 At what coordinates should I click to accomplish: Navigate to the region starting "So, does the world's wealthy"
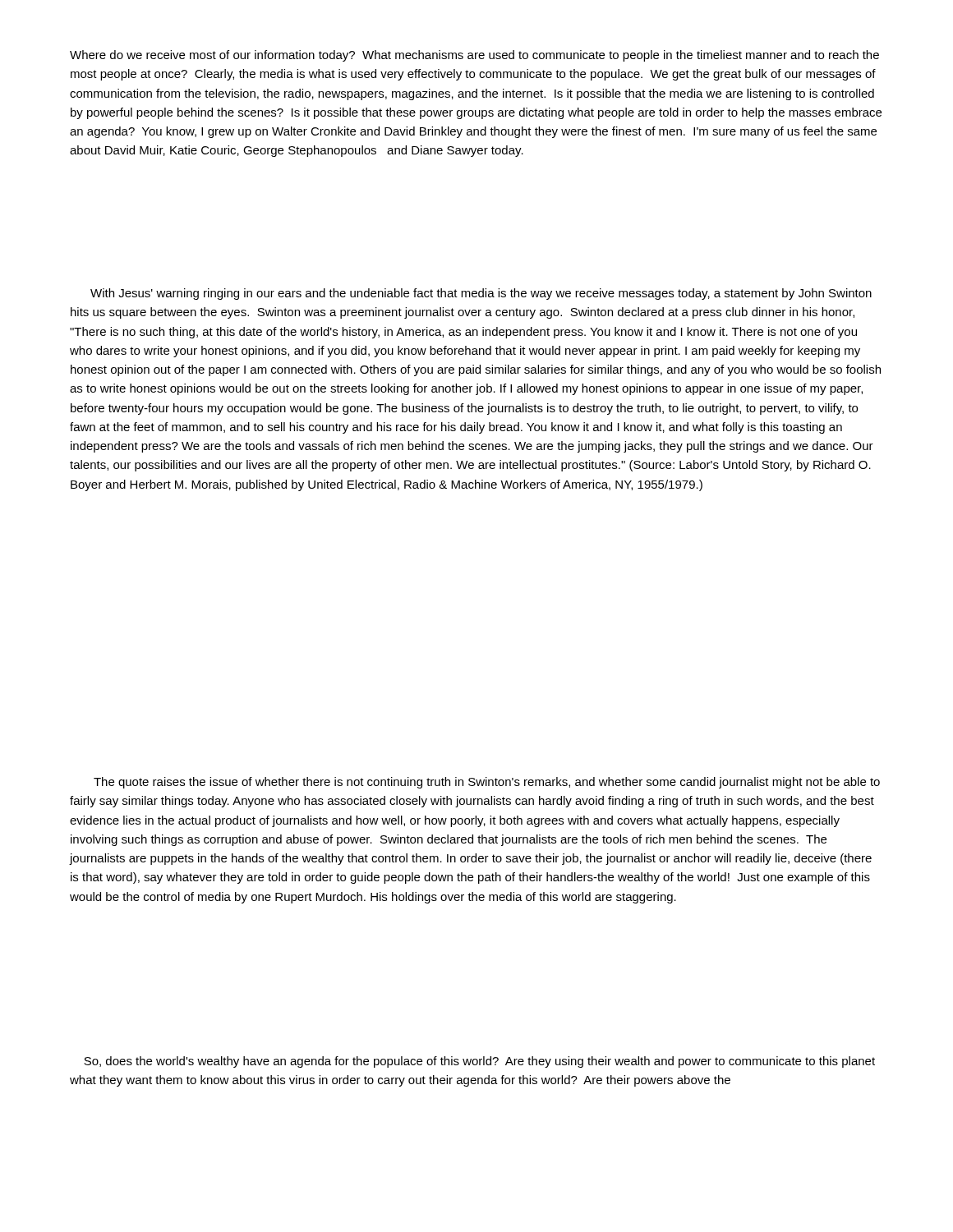coord(472,1070)
